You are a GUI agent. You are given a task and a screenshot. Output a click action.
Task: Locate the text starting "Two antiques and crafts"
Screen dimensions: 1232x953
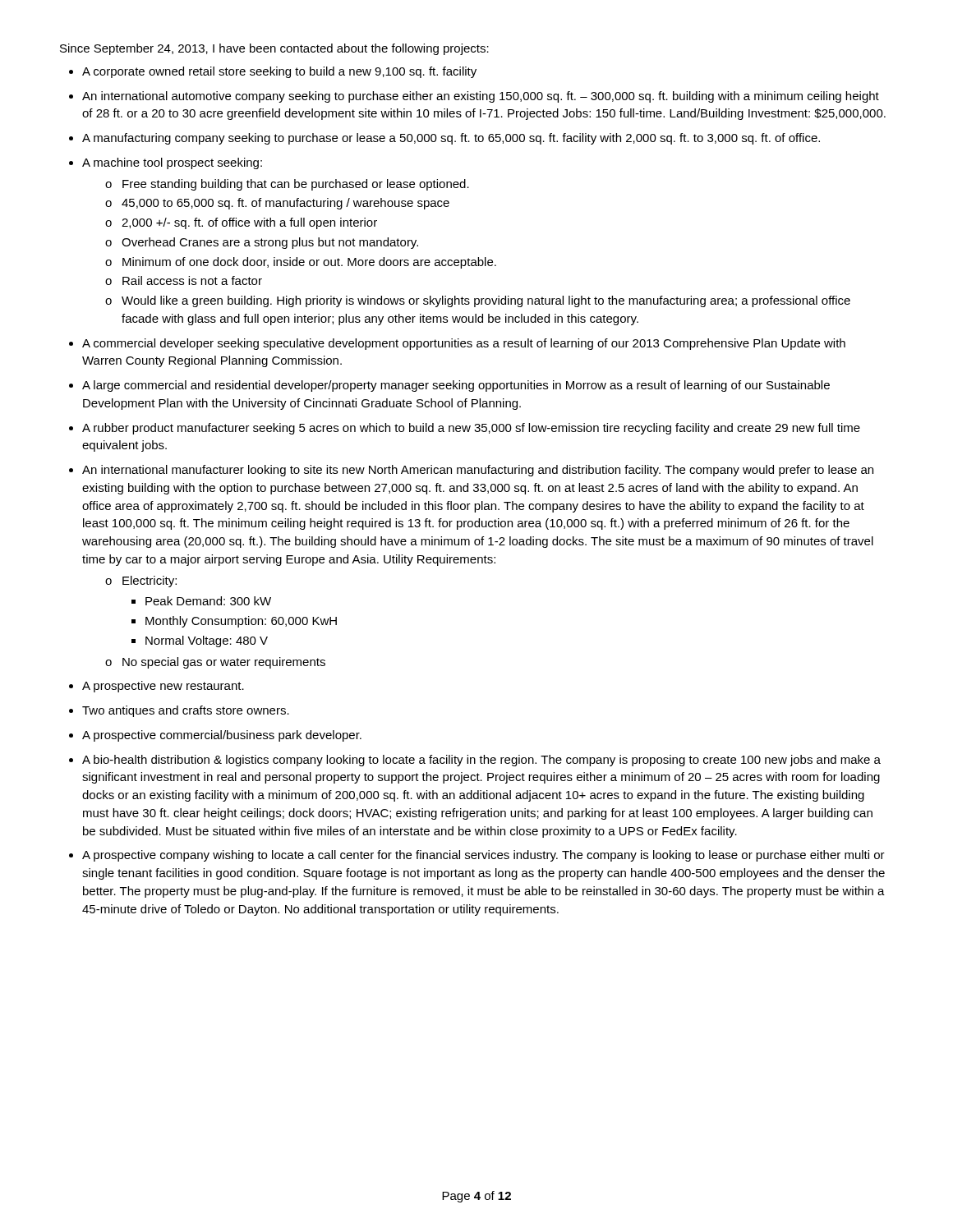[x=186, y=710]
